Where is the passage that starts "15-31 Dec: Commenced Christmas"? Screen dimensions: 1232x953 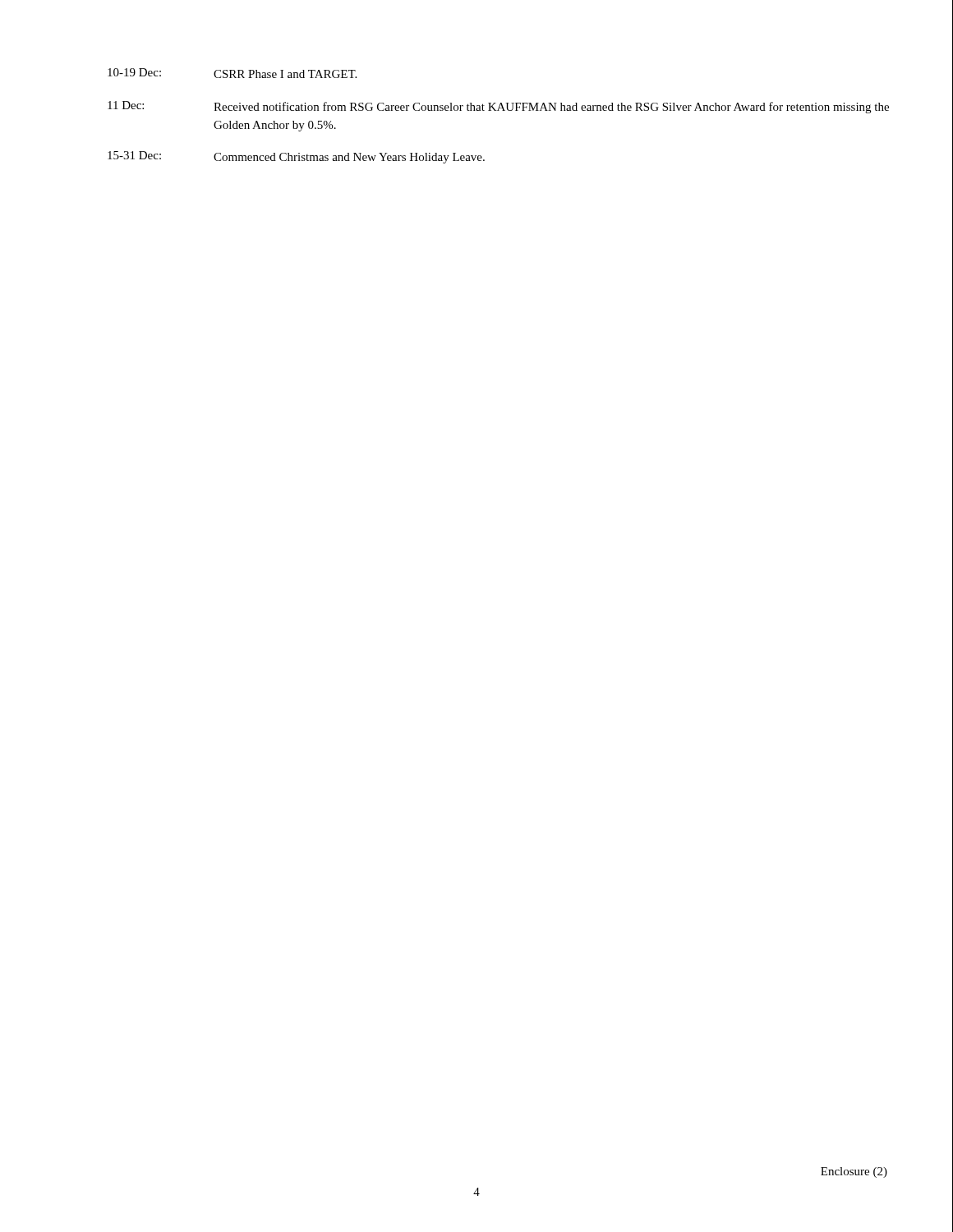[296, 157]
